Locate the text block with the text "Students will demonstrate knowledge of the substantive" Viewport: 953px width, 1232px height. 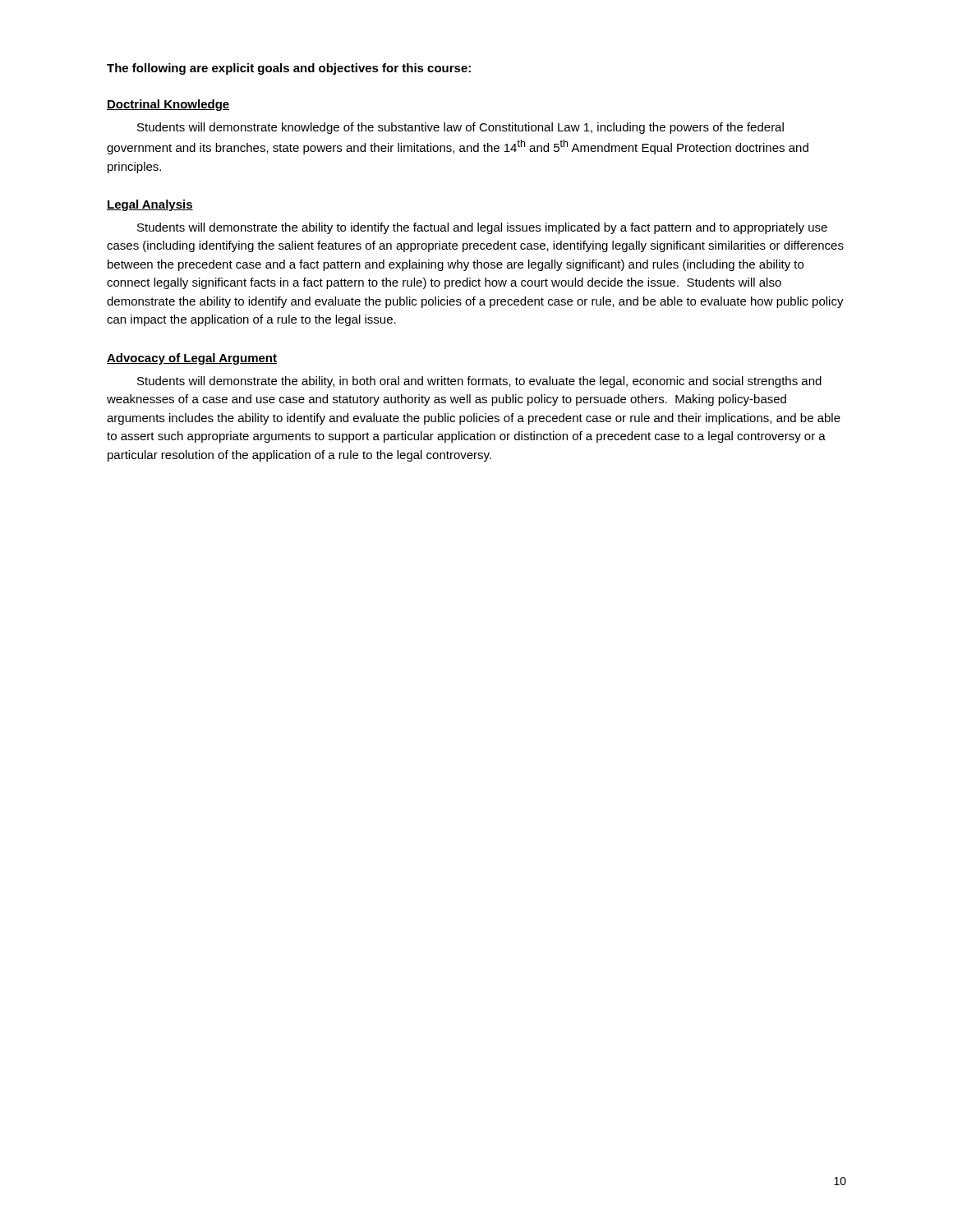point(458,146)
